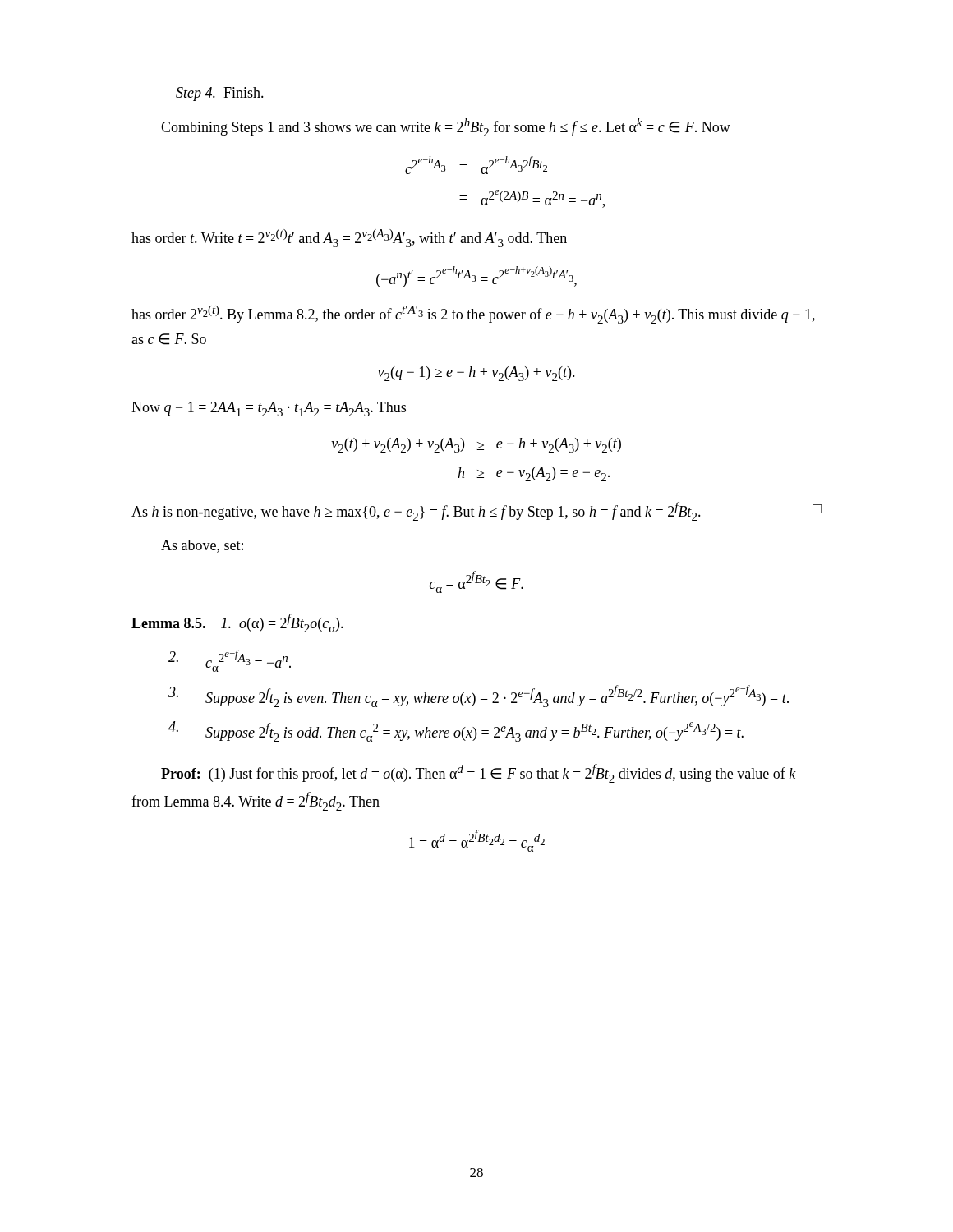The height and width of the screenshot is (1232, 953).
Task: Click on the text block that says "Step 4. Finish. Combining Steps 1"
Action: click(476, 112)
